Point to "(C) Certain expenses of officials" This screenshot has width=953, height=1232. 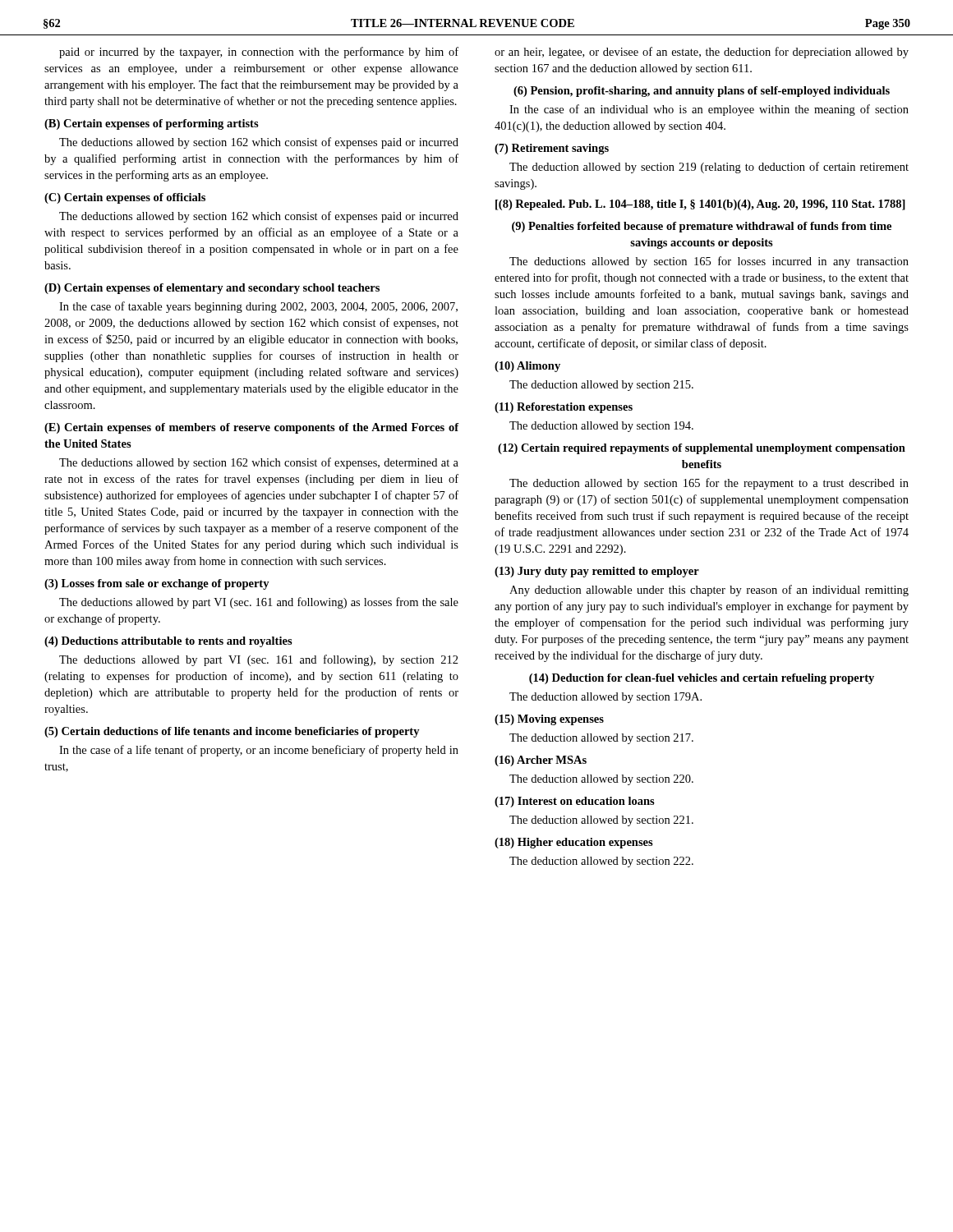pyautogui.click(x=125, y=198)
